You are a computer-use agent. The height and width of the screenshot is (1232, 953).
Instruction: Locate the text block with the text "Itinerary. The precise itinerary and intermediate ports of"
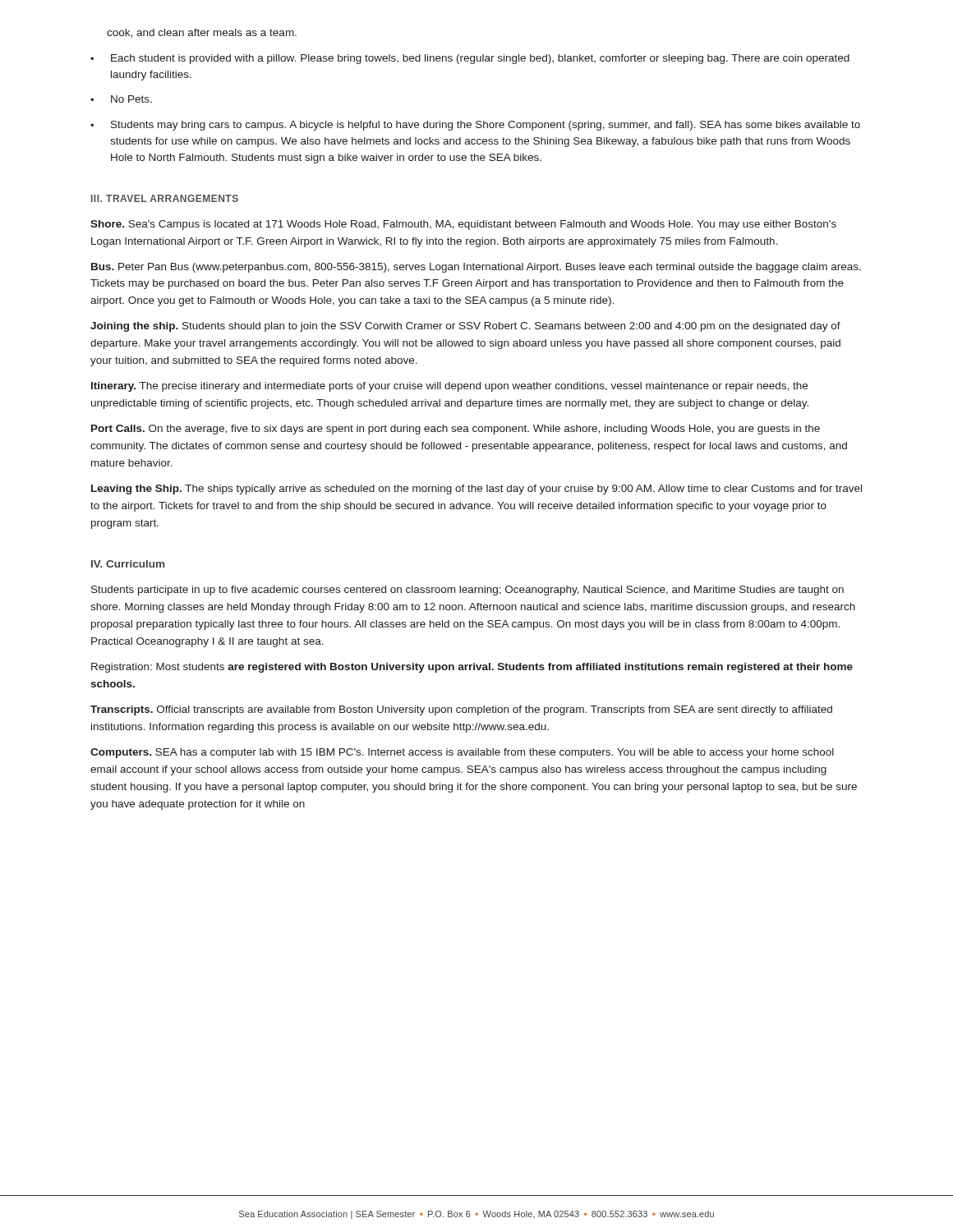pyautogui.click(x=476, y=395)
